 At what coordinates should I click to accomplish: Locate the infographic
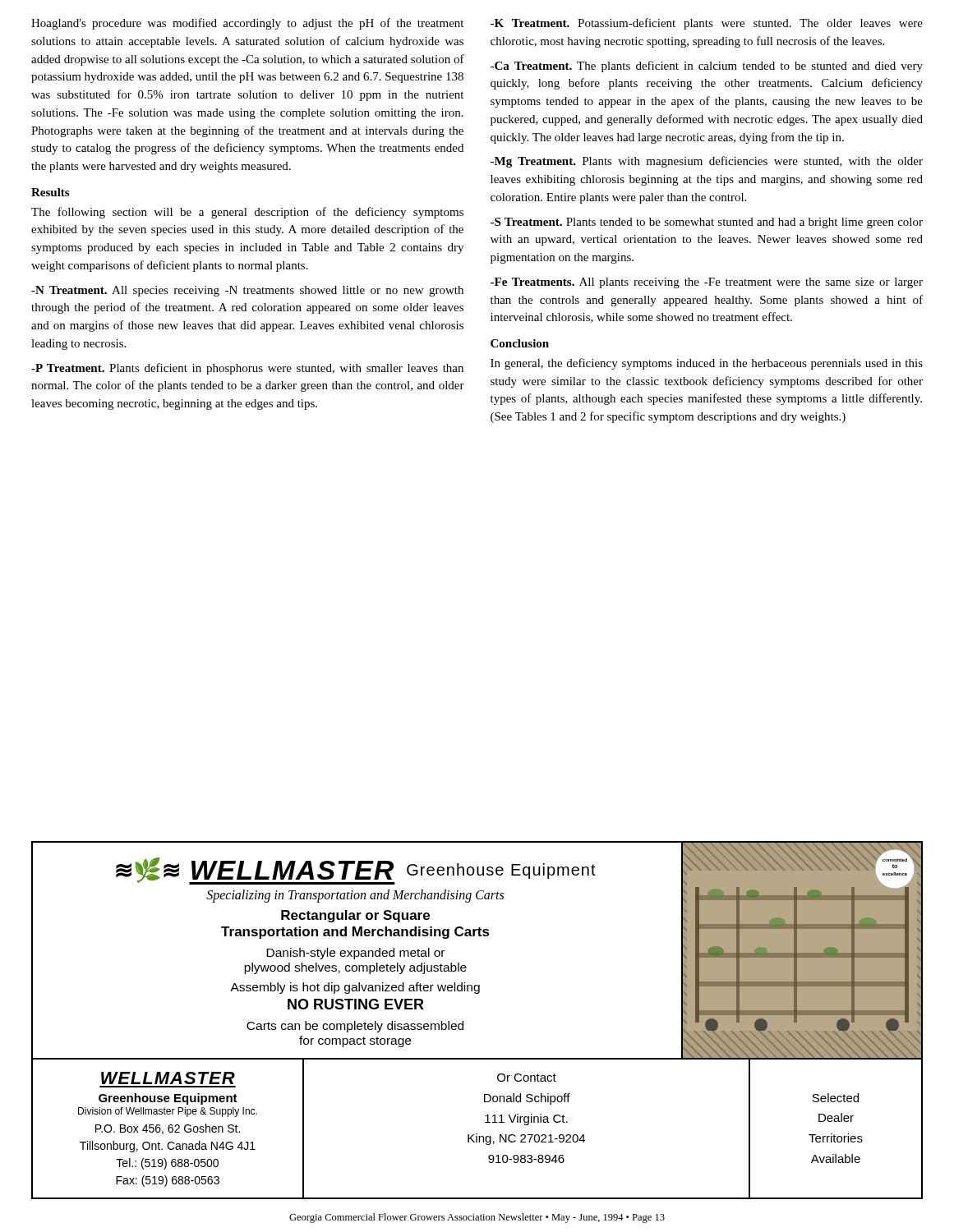pos(477,1020)
